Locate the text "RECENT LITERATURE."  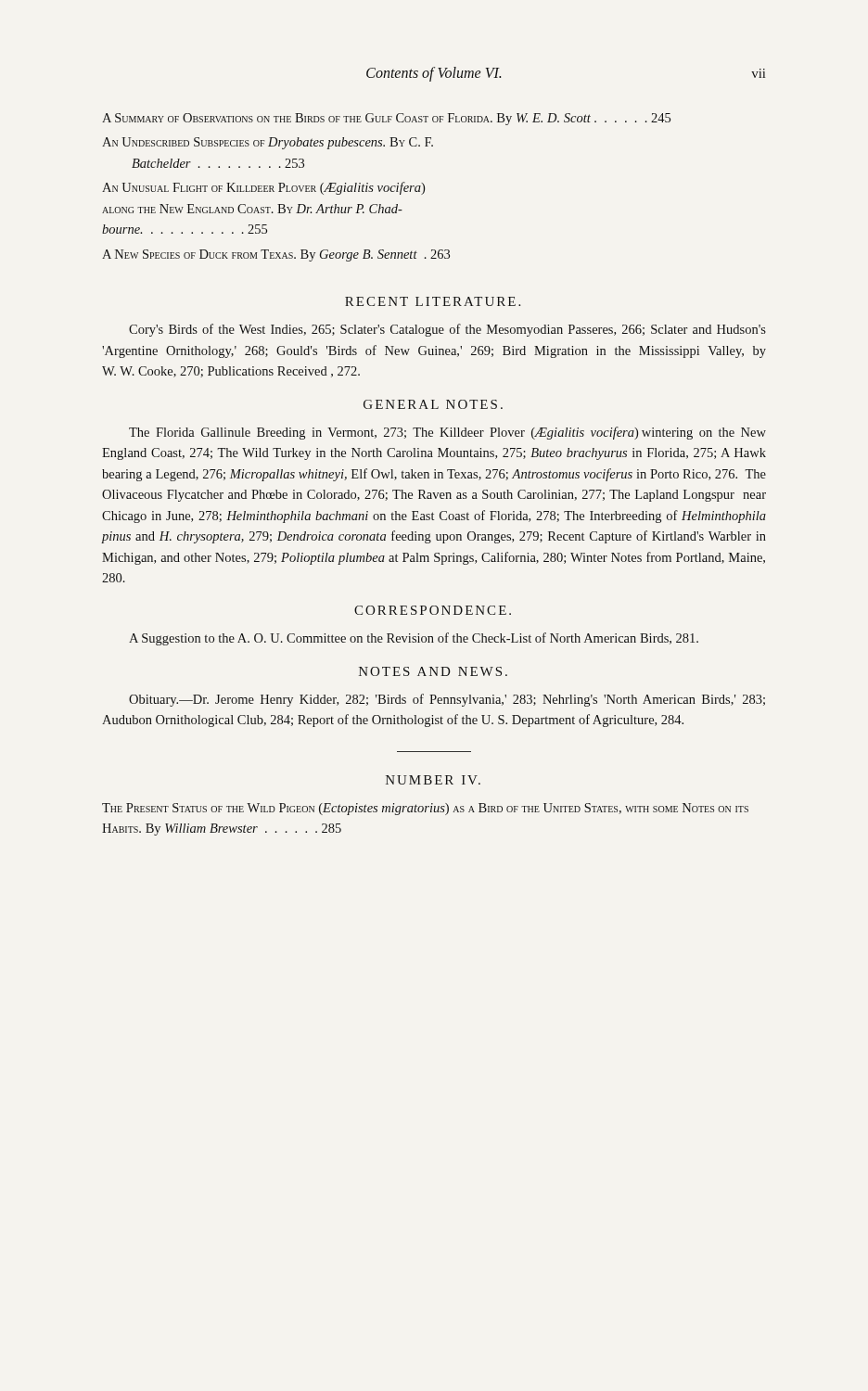point(434,302)
